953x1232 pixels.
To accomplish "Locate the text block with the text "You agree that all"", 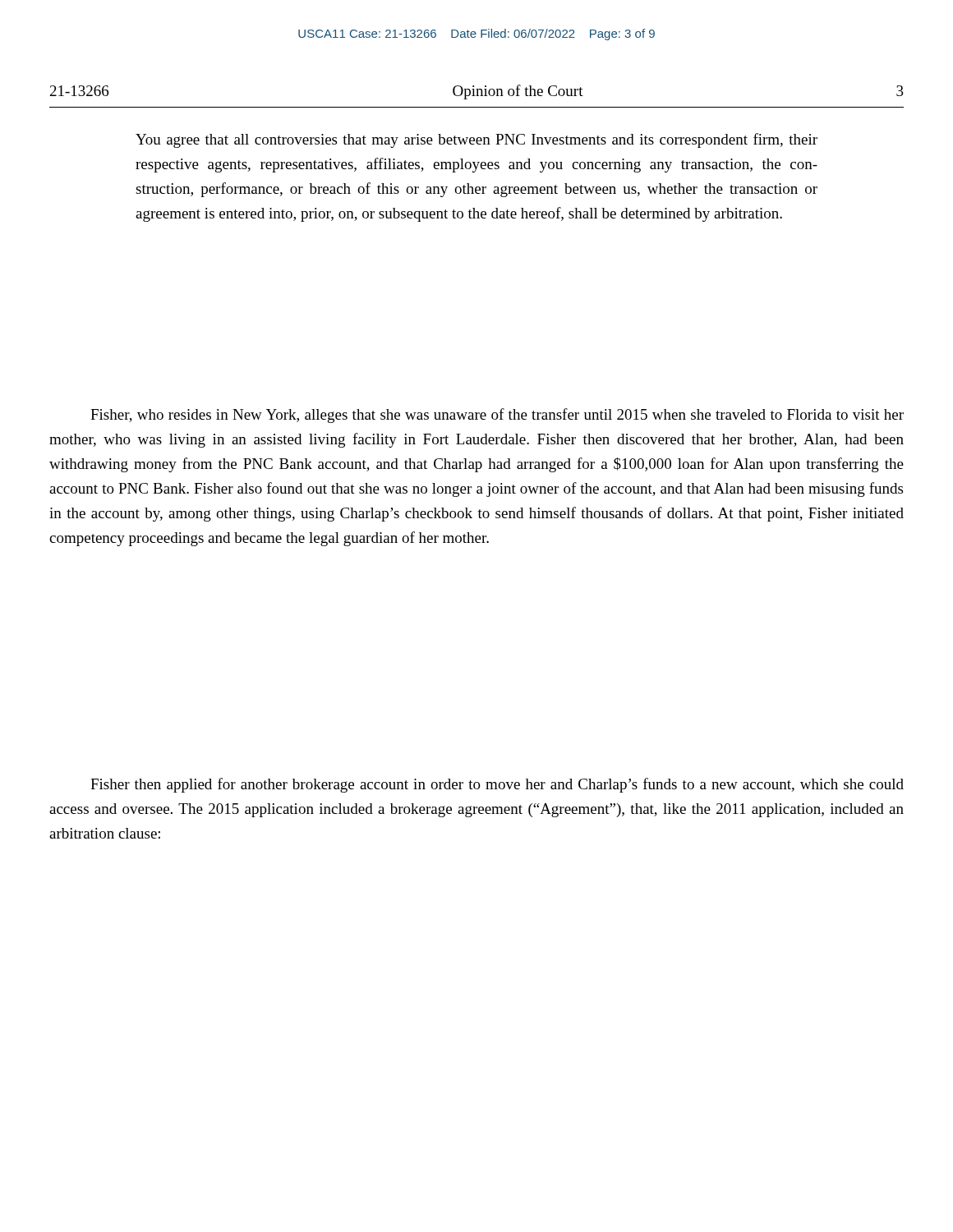I will 476,176.
